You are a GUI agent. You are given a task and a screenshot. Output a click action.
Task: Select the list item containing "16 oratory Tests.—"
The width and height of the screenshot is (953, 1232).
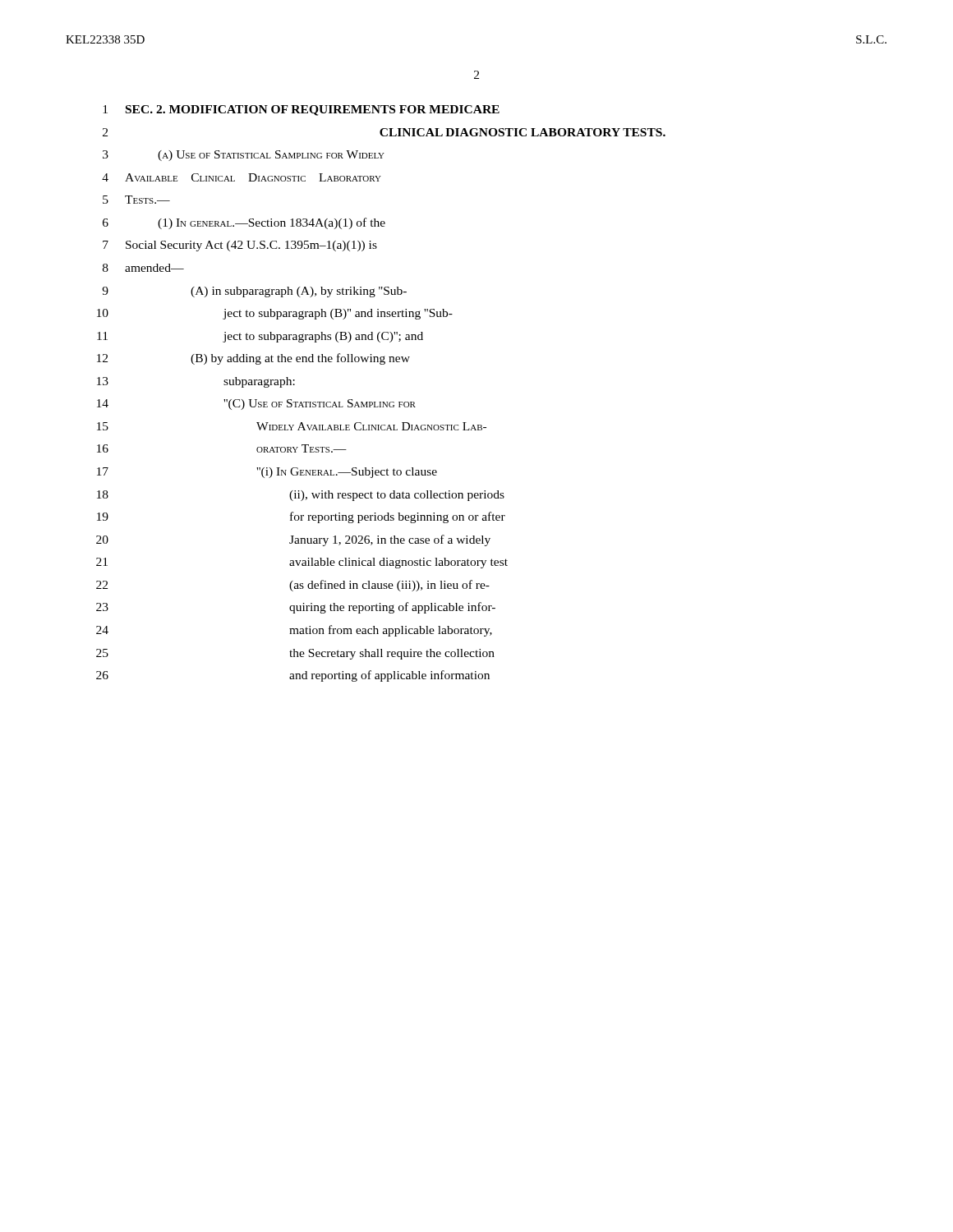[106, 448]
